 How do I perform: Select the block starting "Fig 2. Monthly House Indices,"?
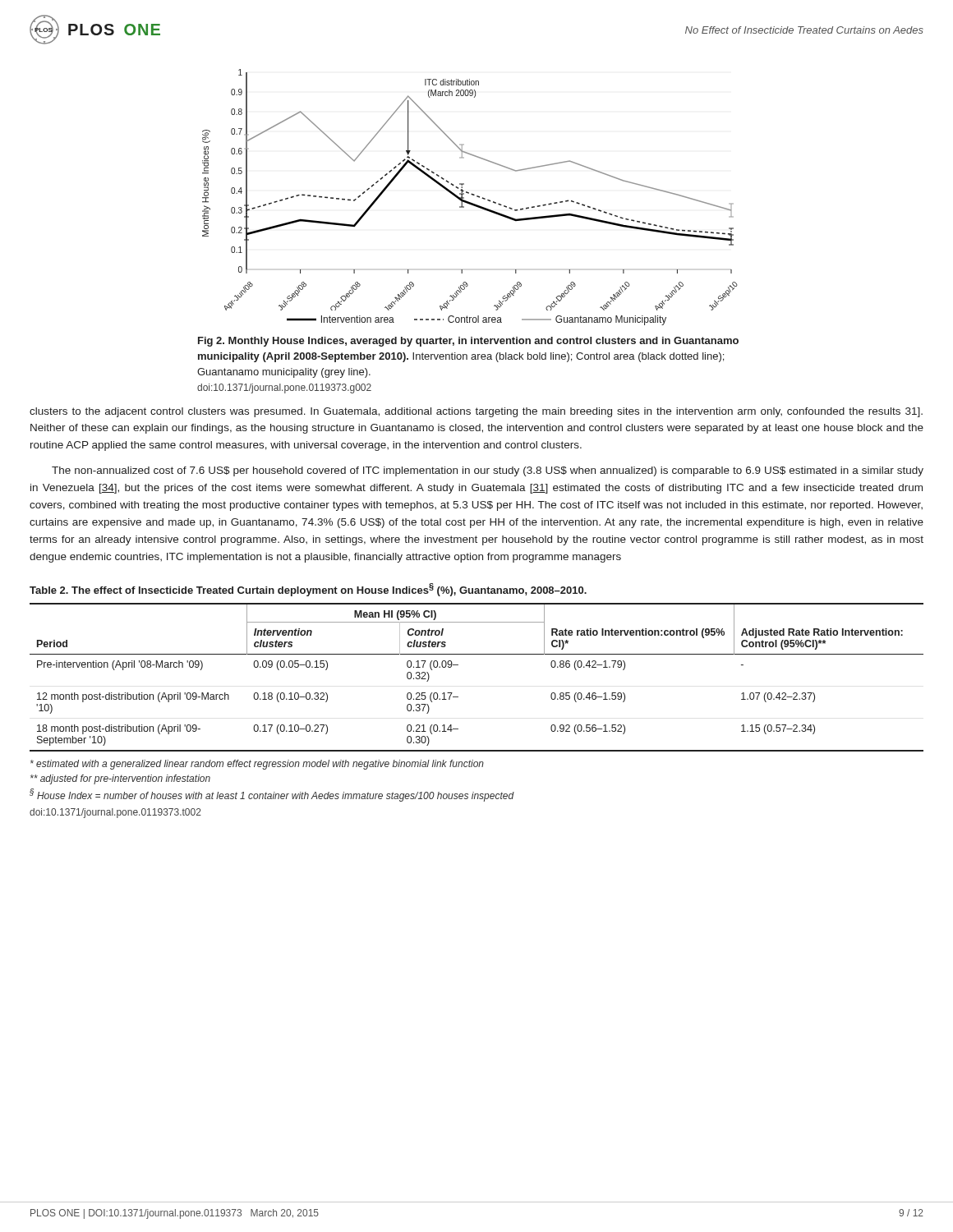pyautogui.click(x=468, y=356)
